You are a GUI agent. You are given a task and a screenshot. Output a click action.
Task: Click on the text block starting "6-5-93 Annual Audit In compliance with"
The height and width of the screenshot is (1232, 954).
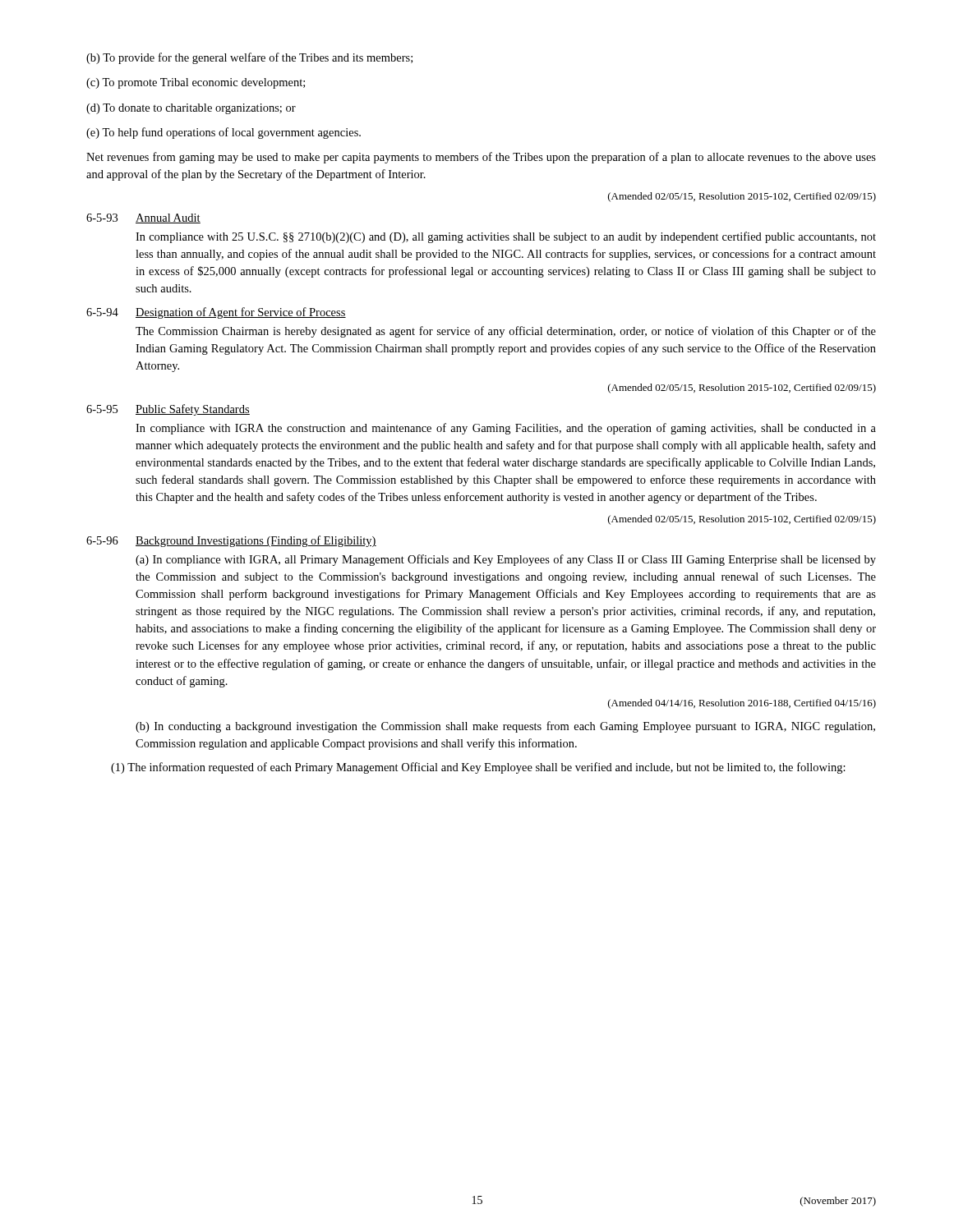pyautogui.click(x=481, y=254)
